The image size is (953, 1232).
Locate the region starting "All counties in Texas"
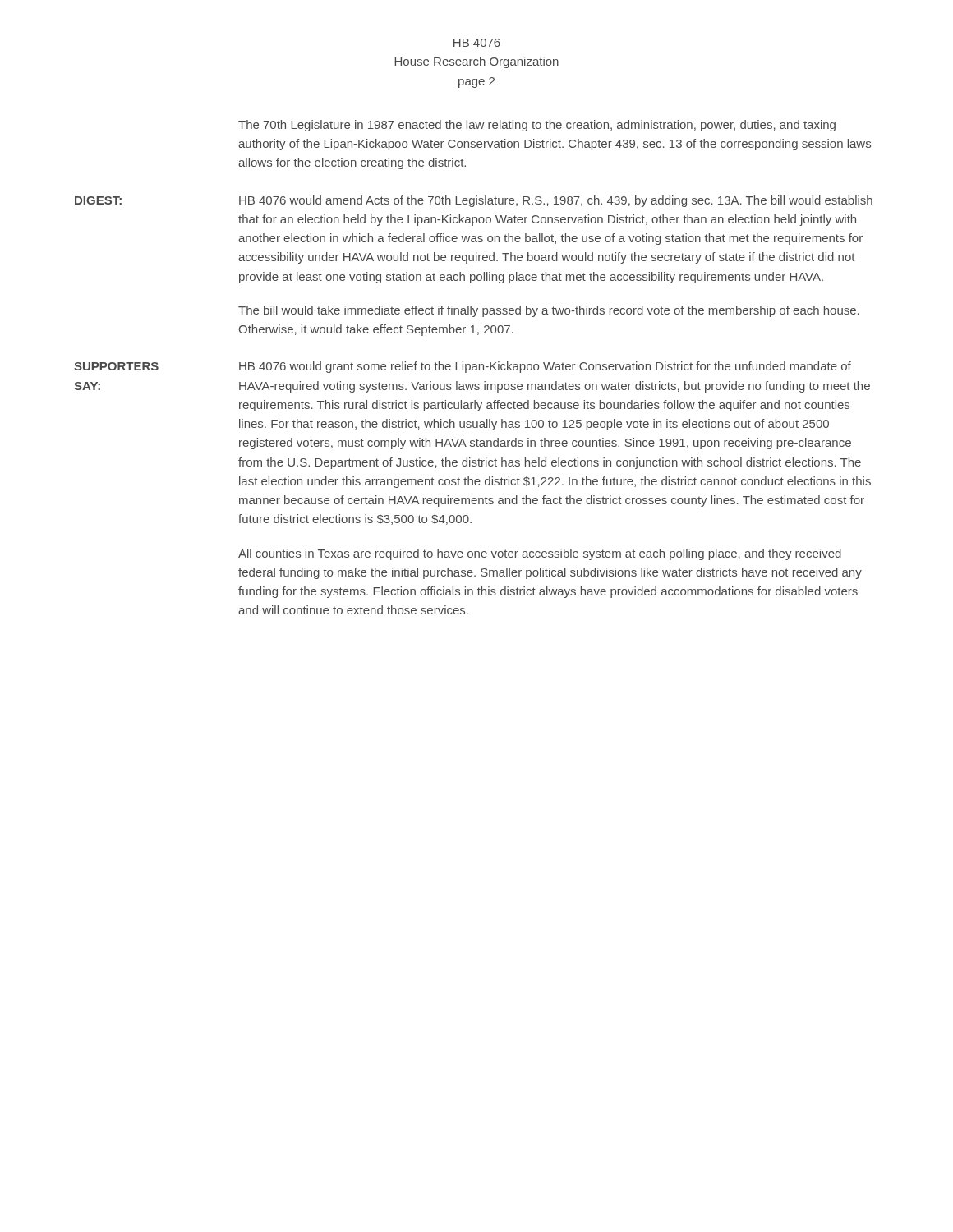tap(550, 581)
